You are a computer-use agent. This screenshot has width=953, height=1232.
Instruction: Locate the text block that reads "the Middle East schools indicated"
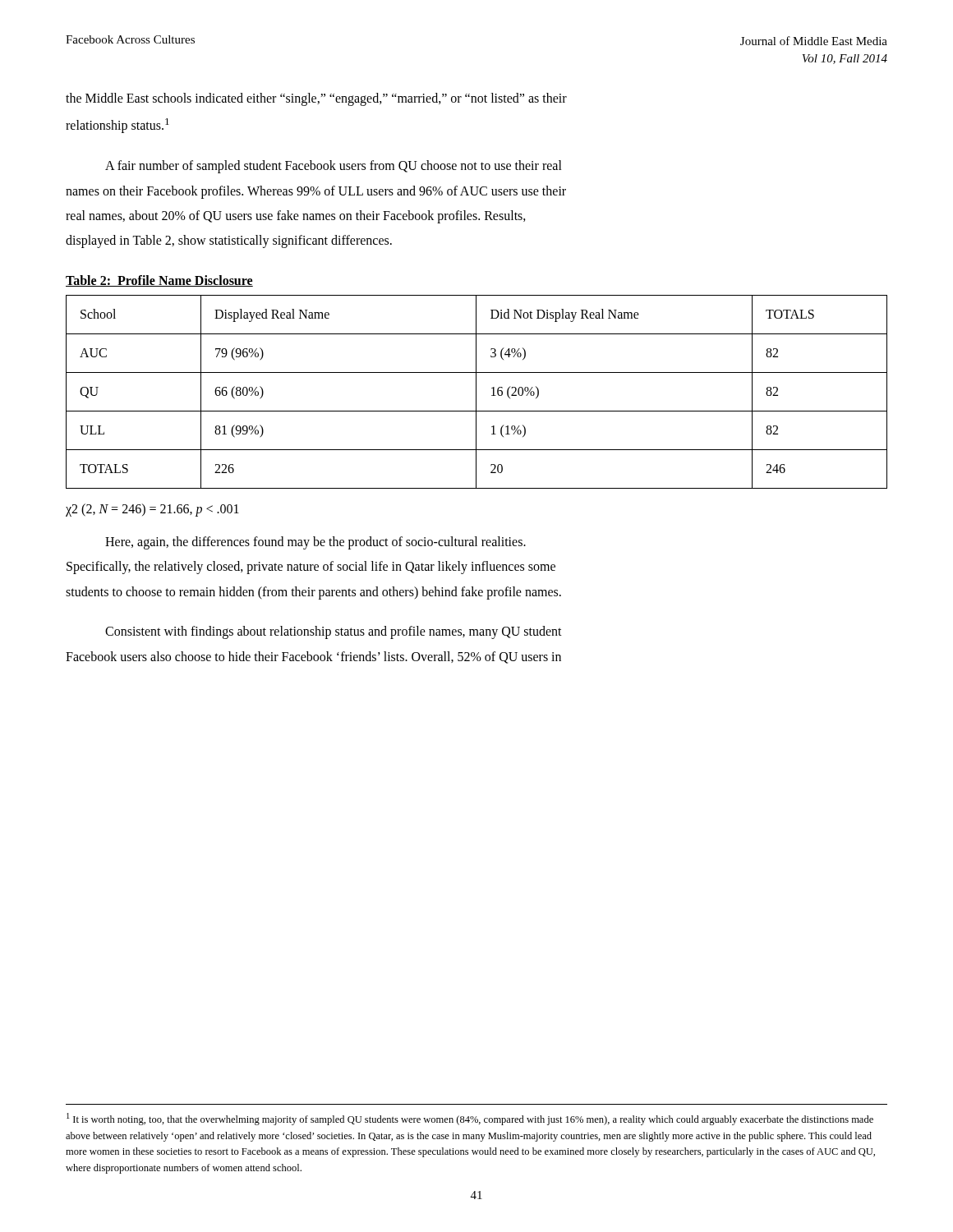(x=316, y=98)
